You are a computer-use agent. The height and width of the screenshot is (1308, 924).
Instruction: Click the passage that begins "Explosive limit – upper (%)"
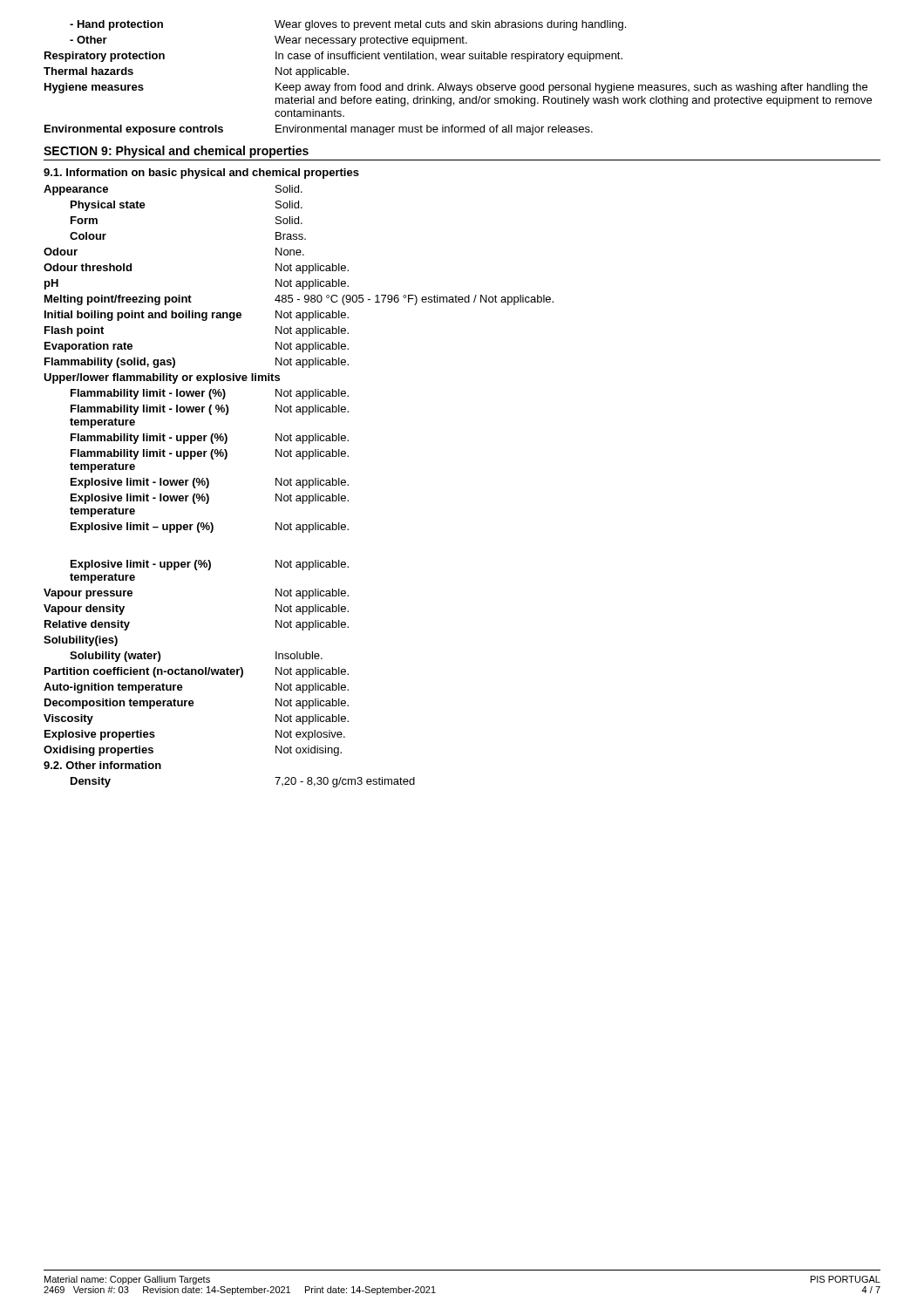pos(210,528)
